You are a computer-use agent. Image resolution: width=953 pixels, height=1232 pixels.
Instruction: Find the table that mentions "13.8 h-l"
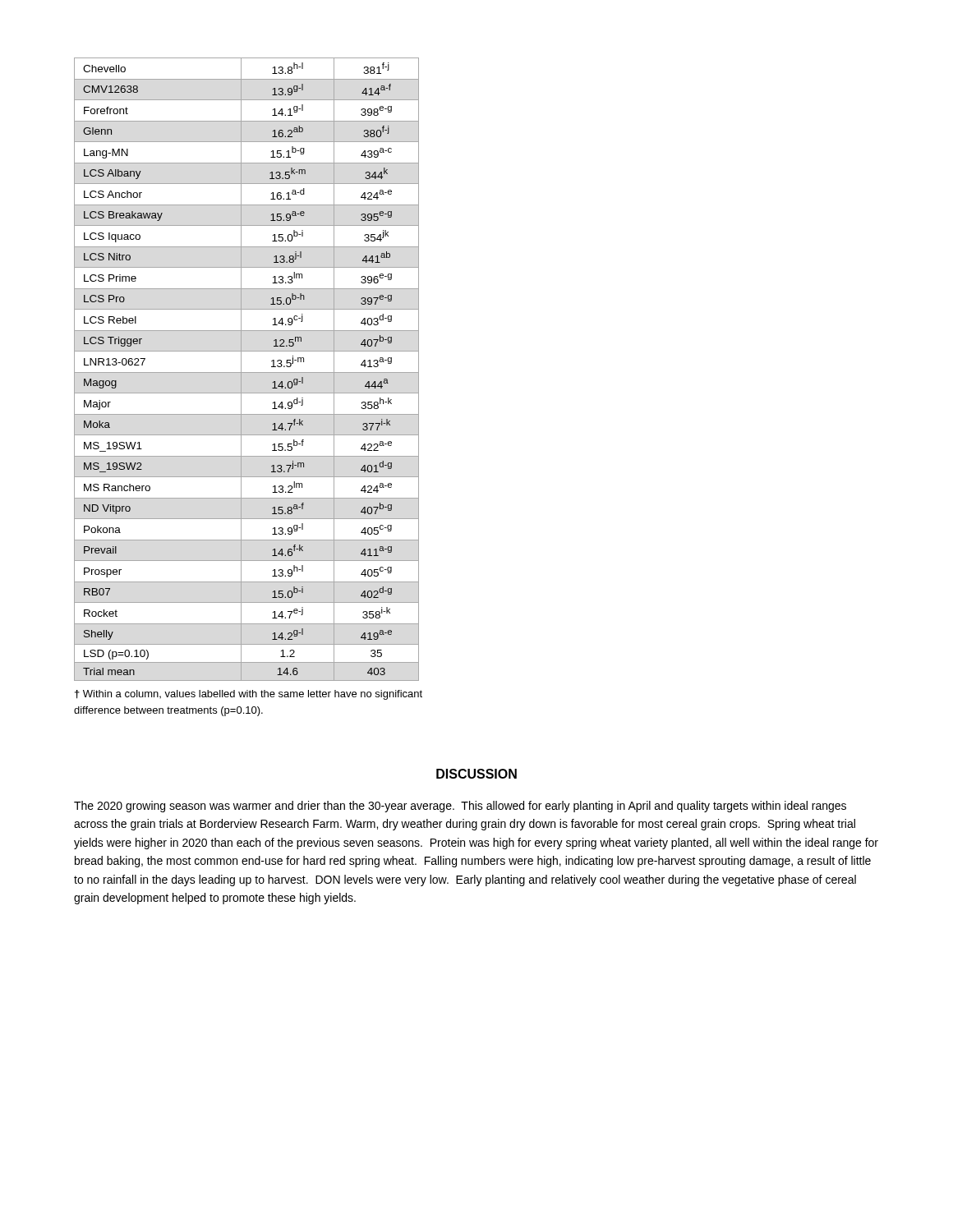click(476, 369)
